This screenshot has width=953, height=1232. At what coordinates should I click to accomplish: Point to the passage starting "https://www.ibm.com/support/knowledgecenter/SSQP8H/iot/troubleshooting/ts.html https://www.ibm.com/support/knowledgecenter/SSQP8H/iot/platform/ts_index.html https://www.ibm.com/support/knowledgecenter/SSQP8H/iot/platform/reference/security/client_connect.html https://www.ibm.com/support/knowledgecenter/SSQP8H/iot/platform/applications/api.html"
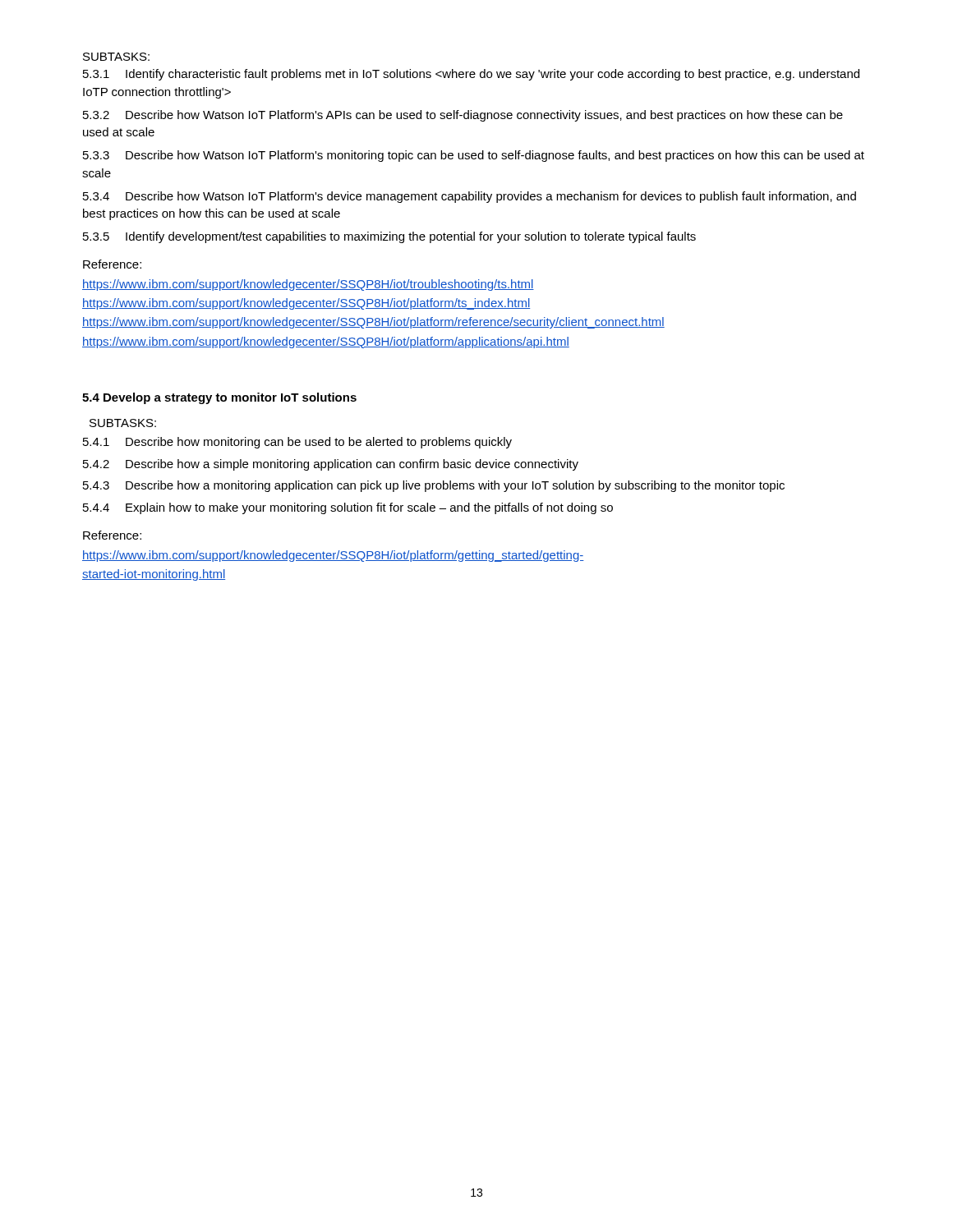(x=373, y=312)
